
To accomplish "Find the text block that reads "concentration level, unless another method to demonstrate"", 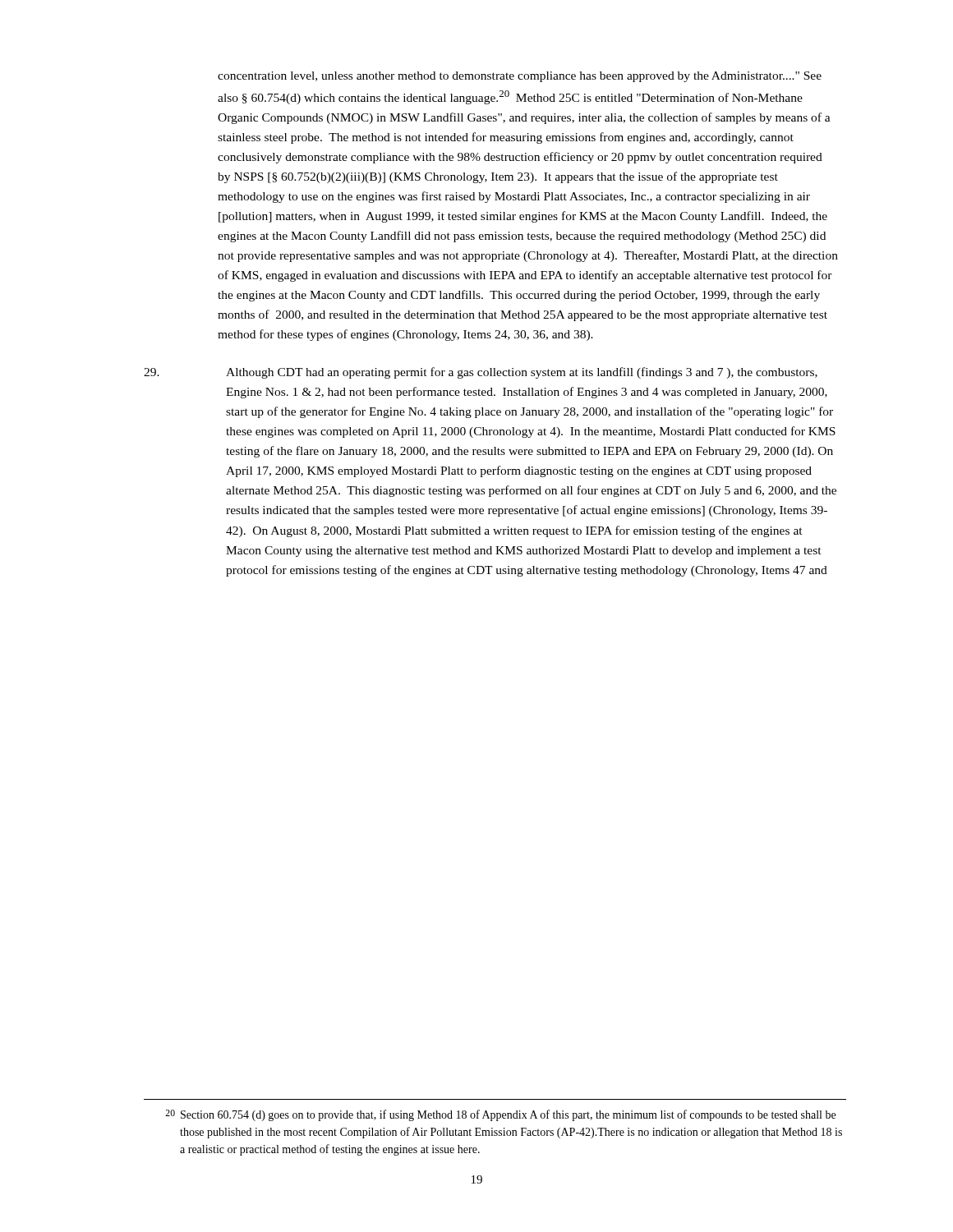I will (528, 205).
